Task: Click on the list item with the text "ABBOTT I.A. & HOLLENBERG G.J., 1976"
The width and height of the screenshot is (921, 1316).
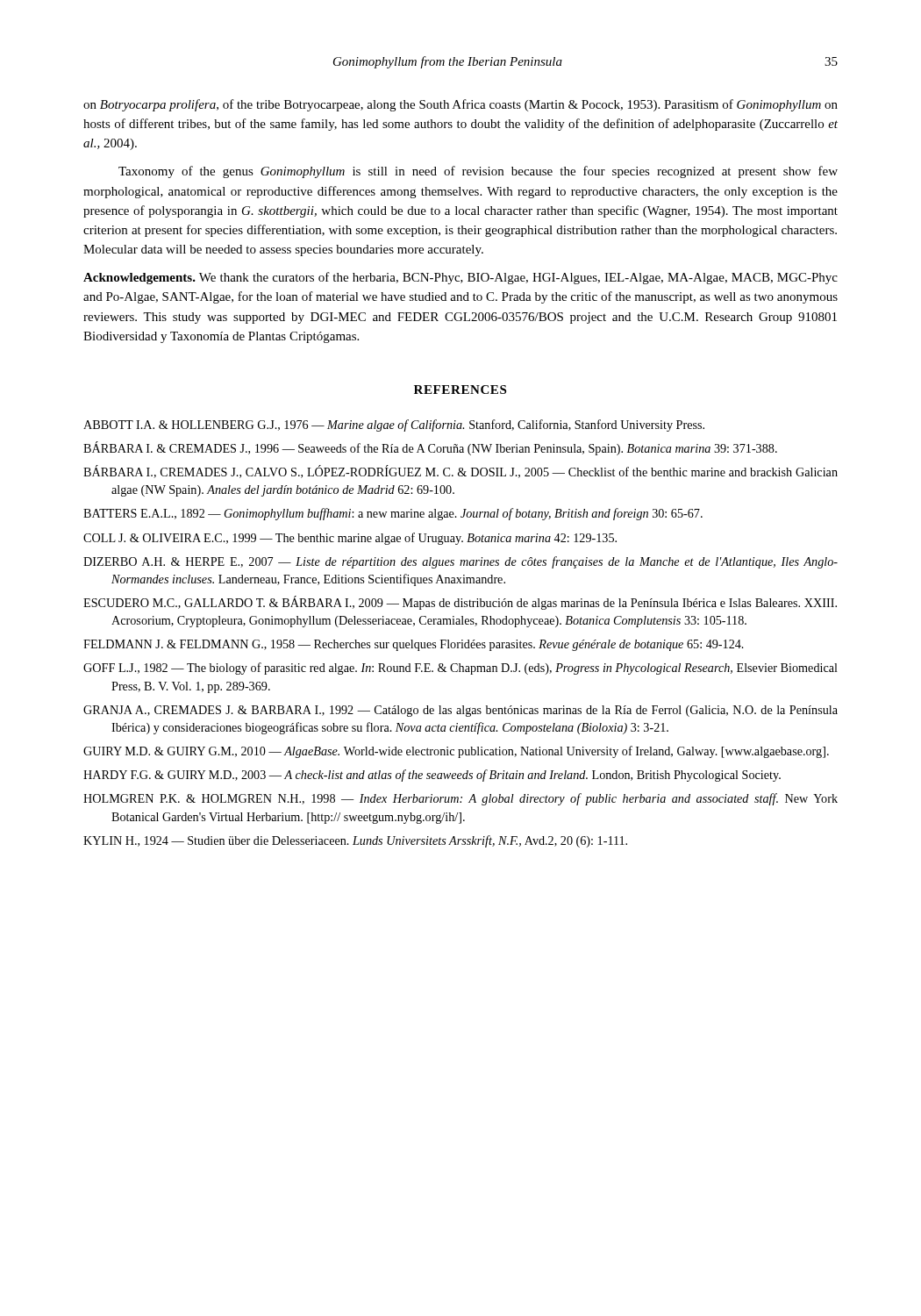Action: pyautogui.click(x=460, y=424)
